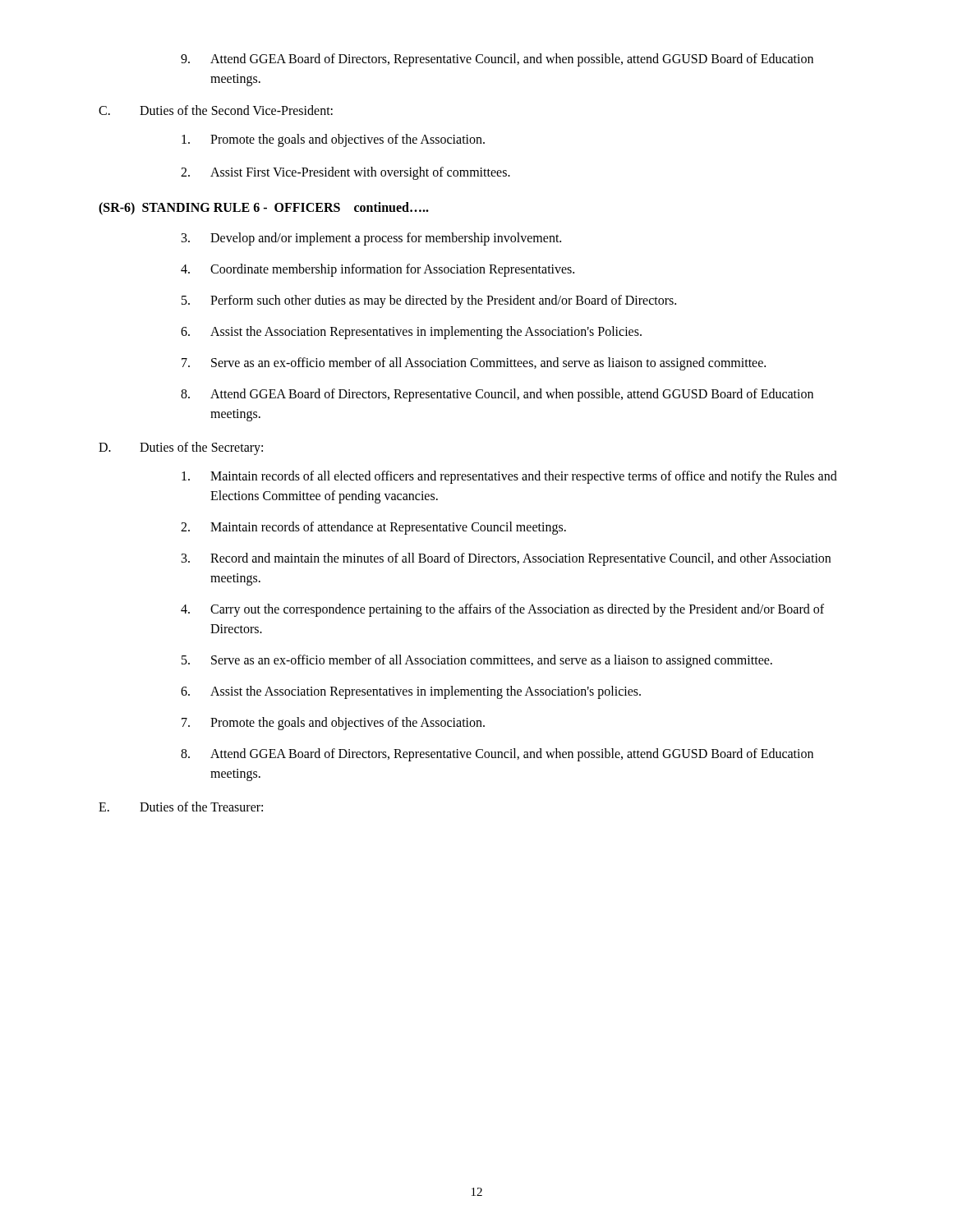Where is the passage that starts "9. Attend GGEA Board"?

click(518, 69)
